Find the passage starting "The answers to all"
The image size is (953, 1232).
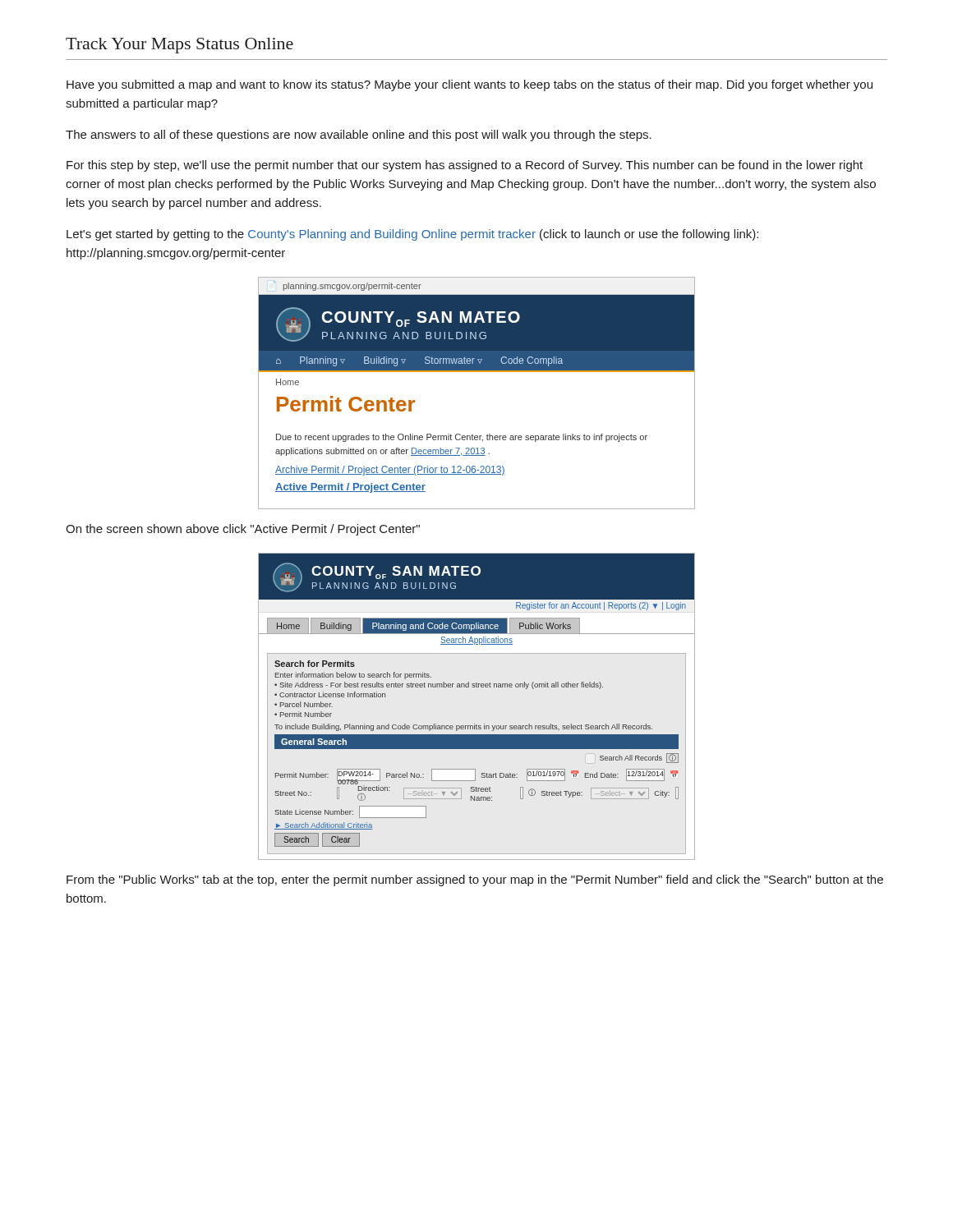[x=359, y=134]
